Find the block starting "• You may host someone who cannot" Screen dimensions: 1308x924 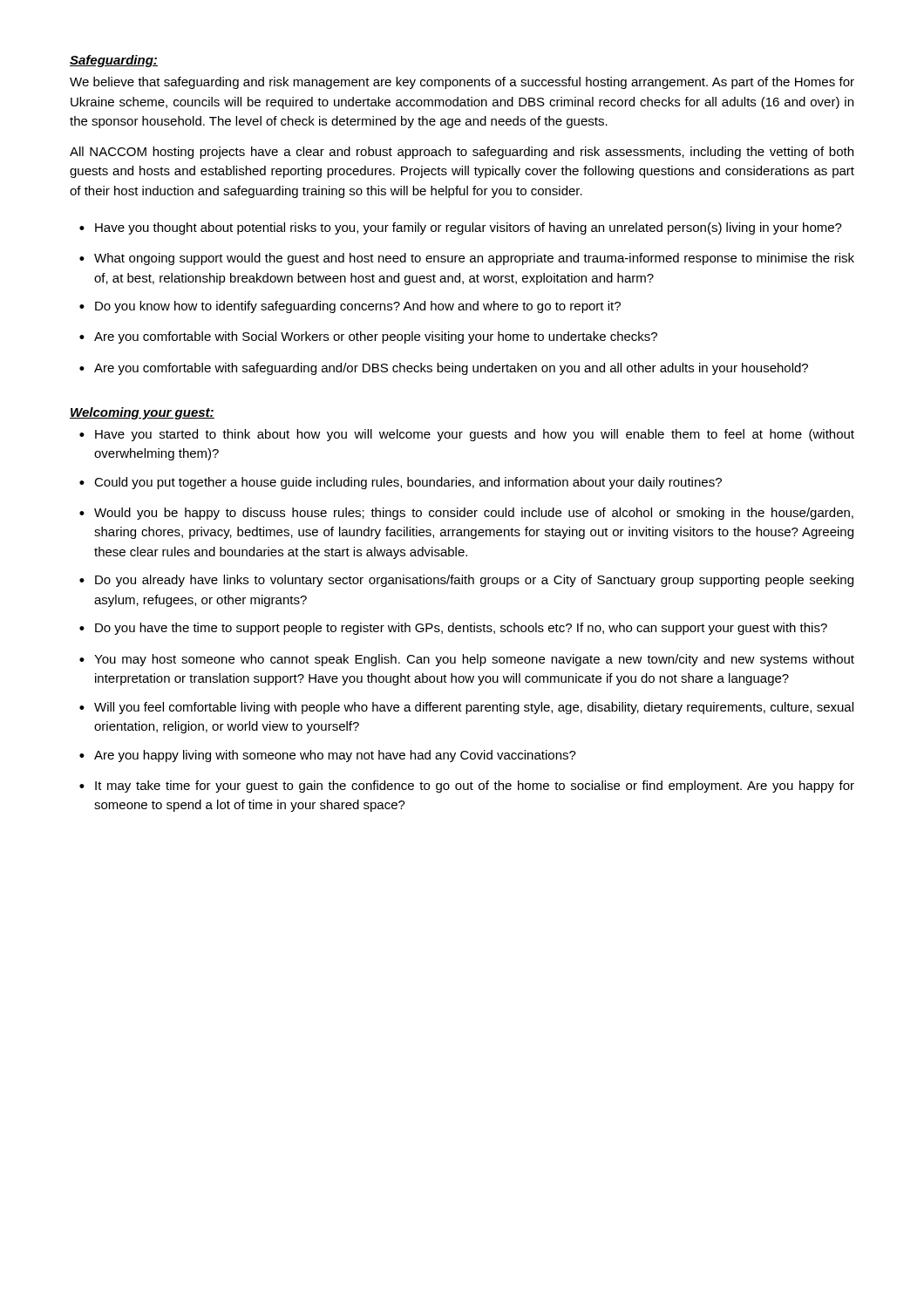click(462, 669)
